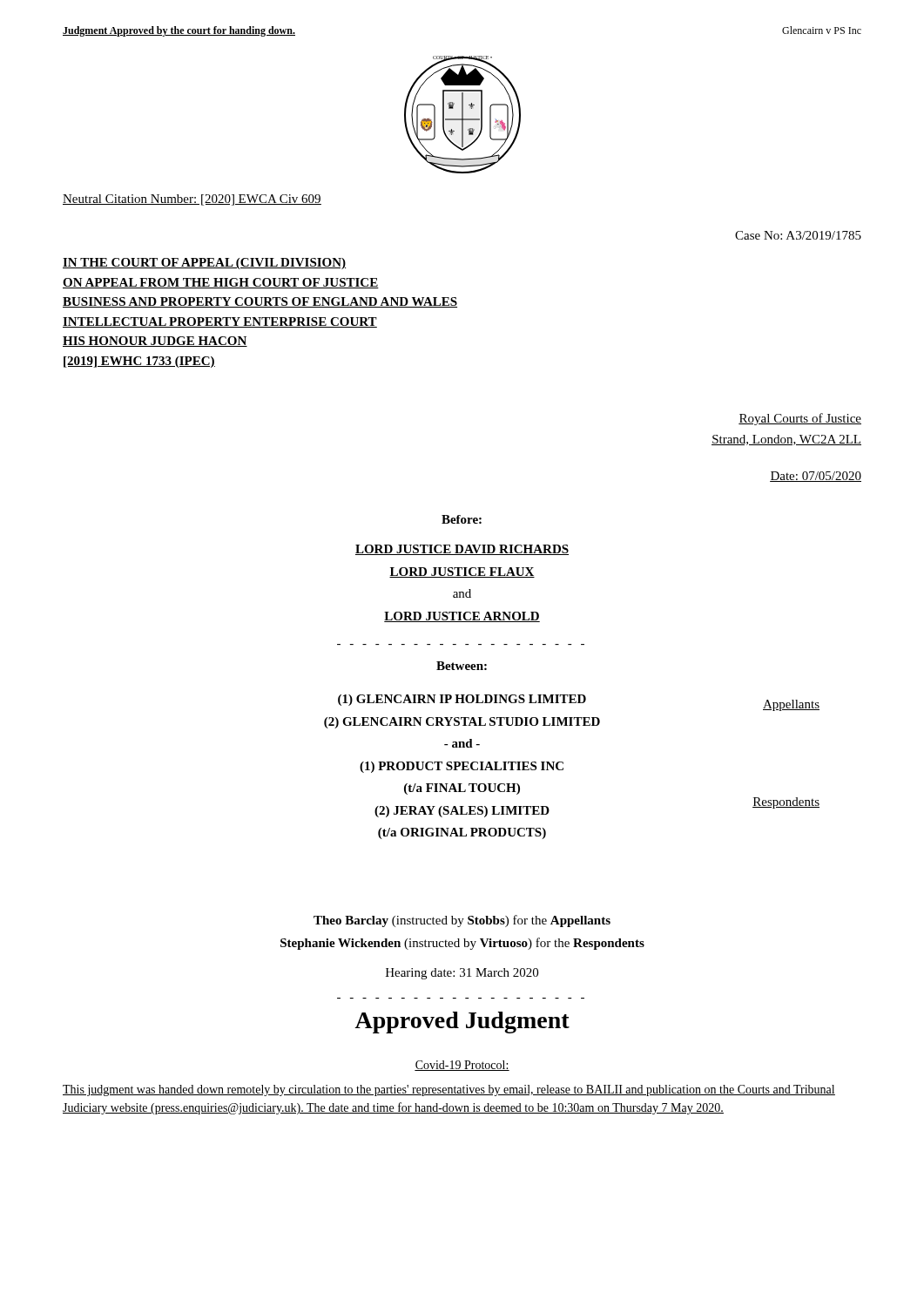Image resolution: width=924 pixels, height=1307 pixels.
Task: Point to the passage starting "Covid-19 Protocol:"
Action: [462, 1065]
